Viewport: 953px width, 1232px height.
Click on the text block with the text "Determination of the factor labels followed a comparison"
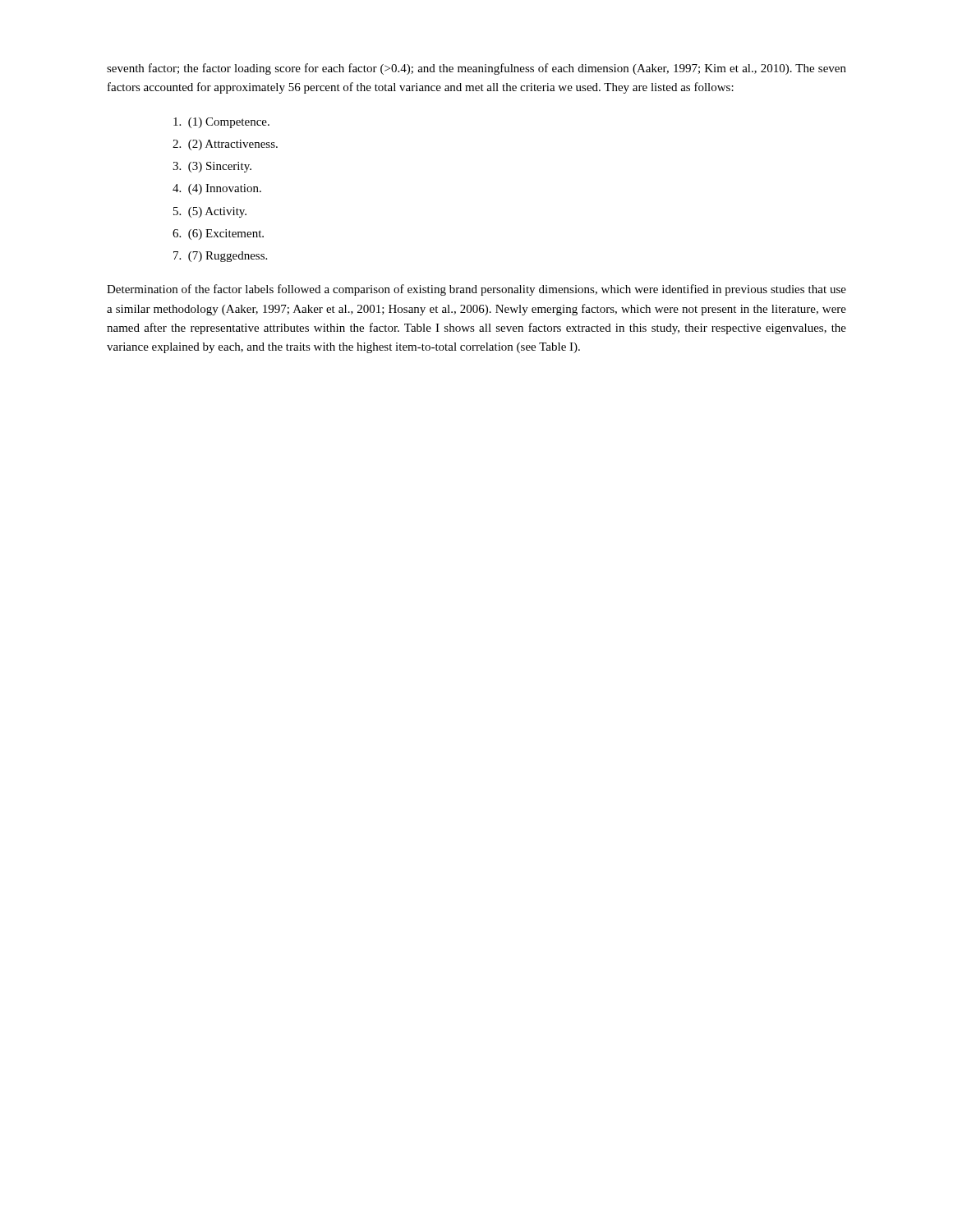(x=476, y=318)
